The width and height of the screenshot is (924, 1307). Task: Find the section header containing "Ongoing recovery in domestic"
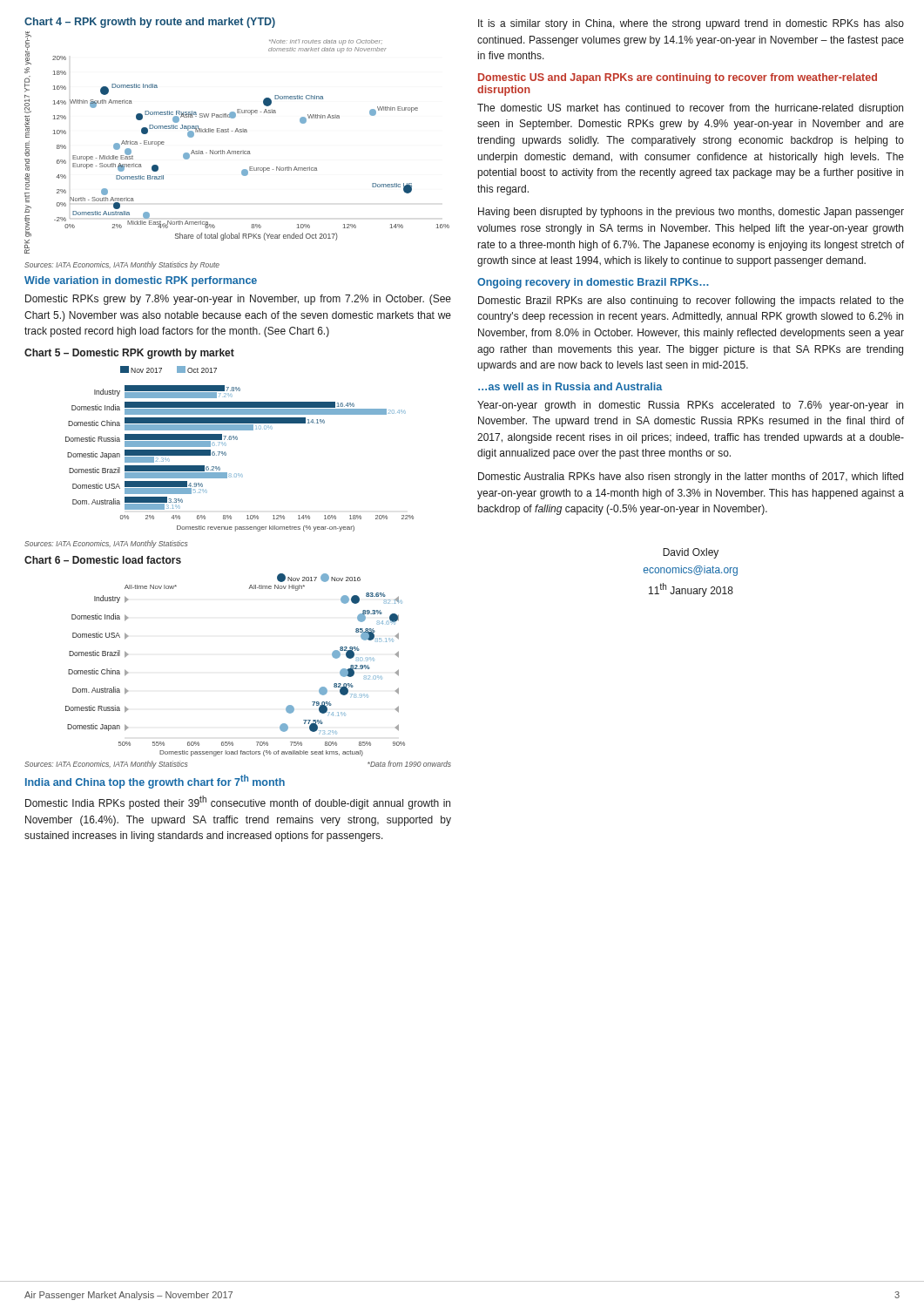coord(593,282)
